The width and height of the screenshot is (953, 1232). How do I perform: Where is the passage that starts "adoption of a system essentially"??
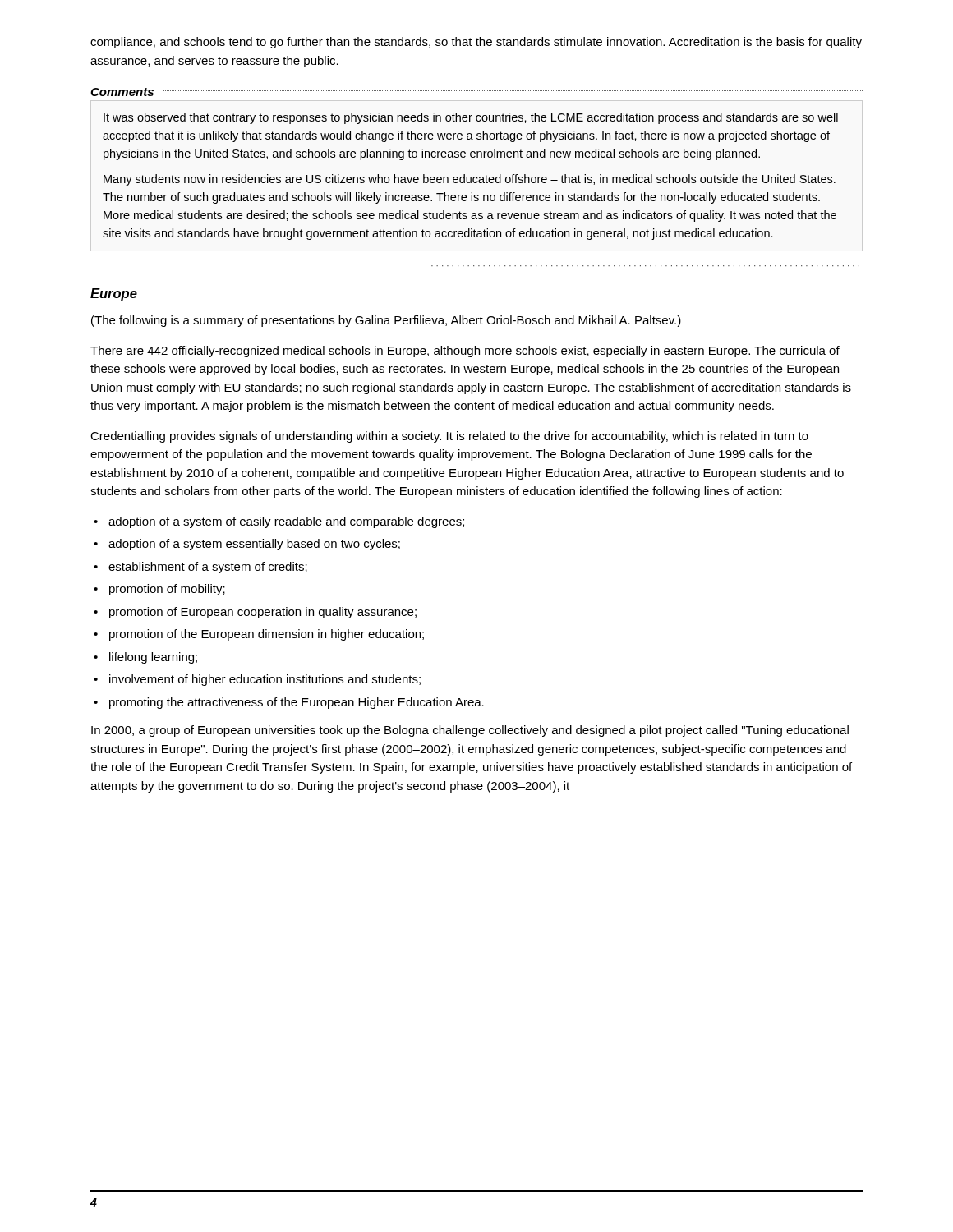[255, 543]
